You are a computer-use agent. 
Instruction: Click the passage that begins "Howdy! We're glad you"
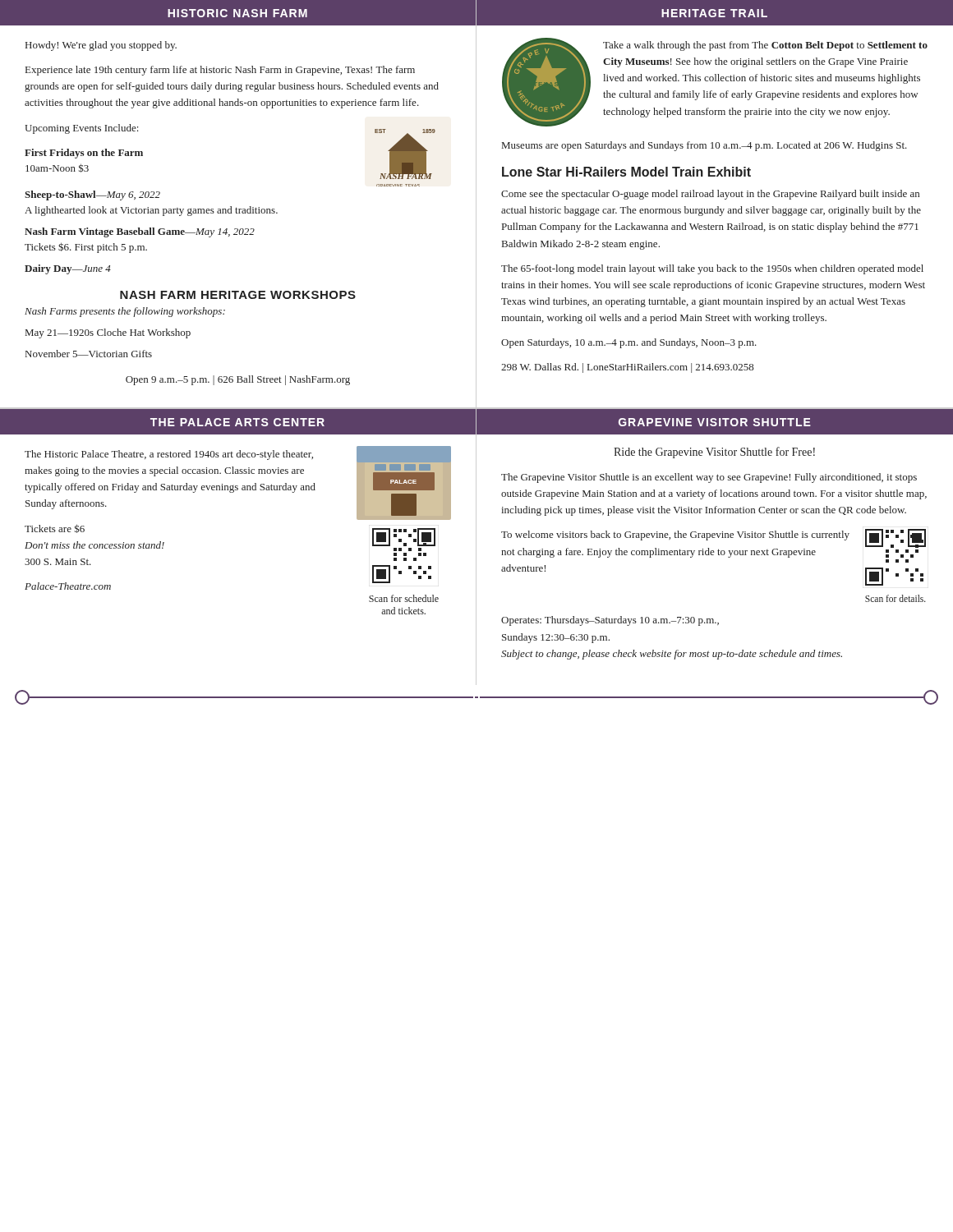tap(101, 46)
